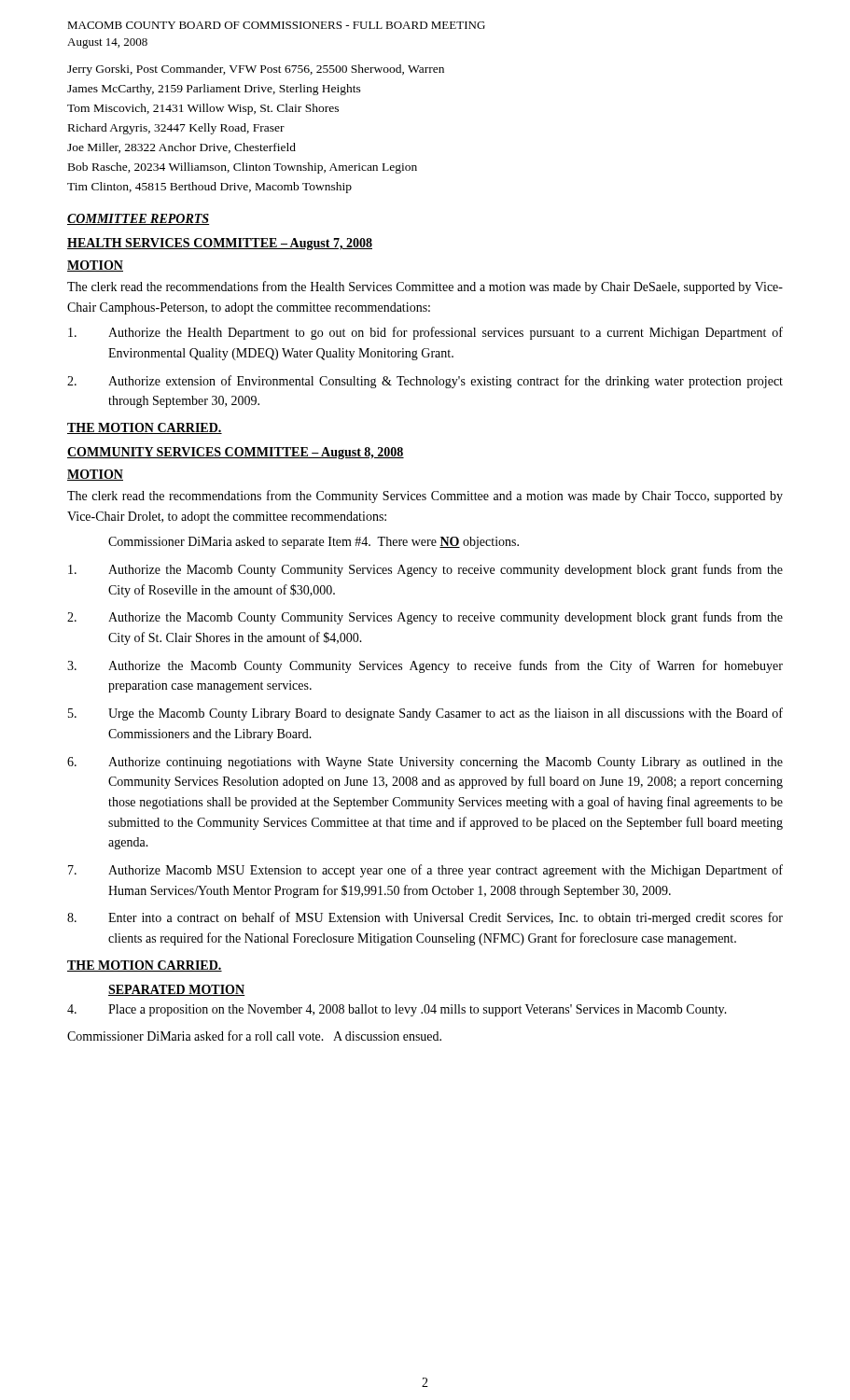
Task: Click on the text block that reads "Commissioner DiMaria asked for a roll"
Action: 255,1037
